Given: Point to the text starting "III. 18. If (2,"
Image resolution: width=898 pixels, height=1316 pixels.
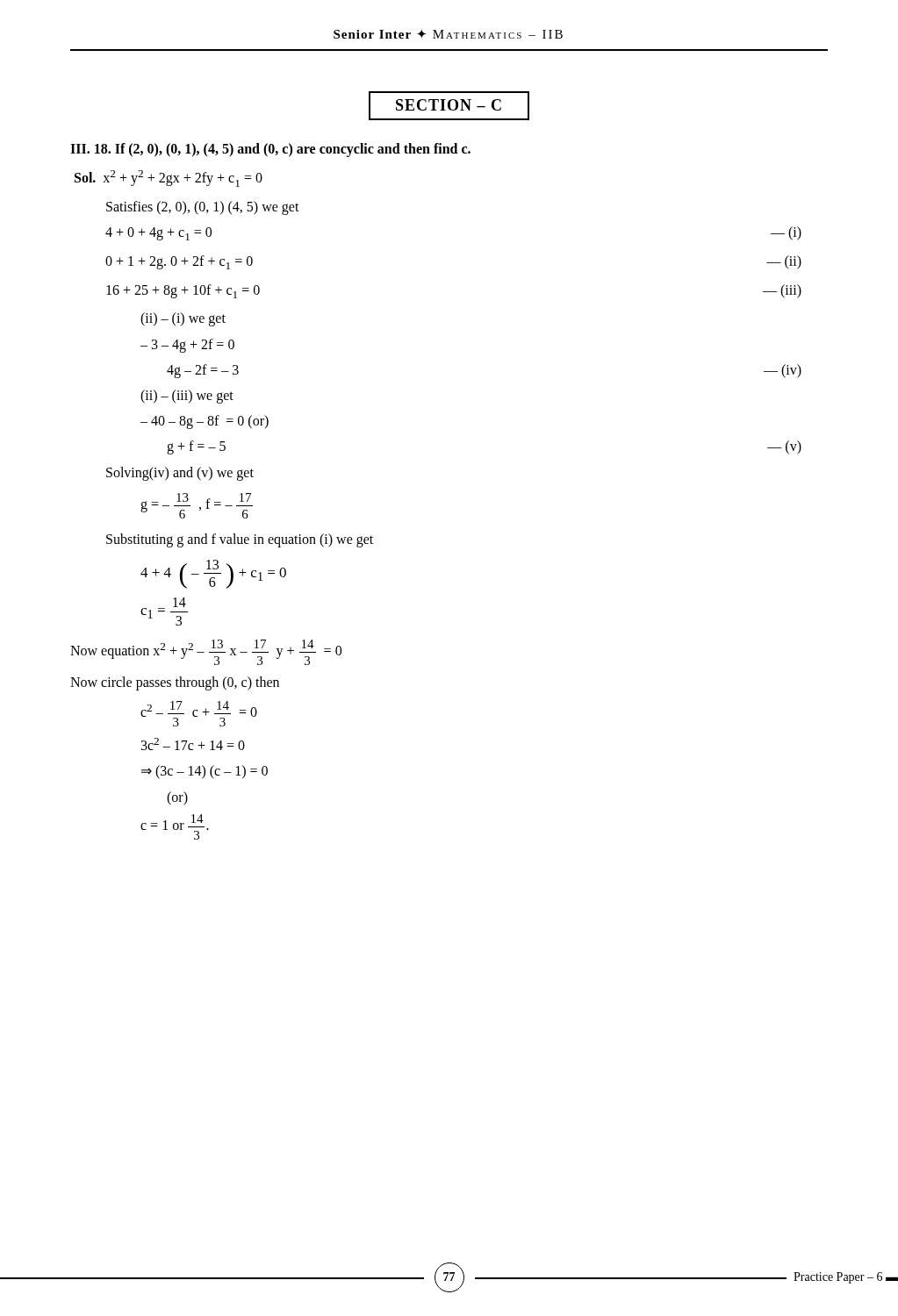Looking at the screenshot, I should (x=271, y=149).
